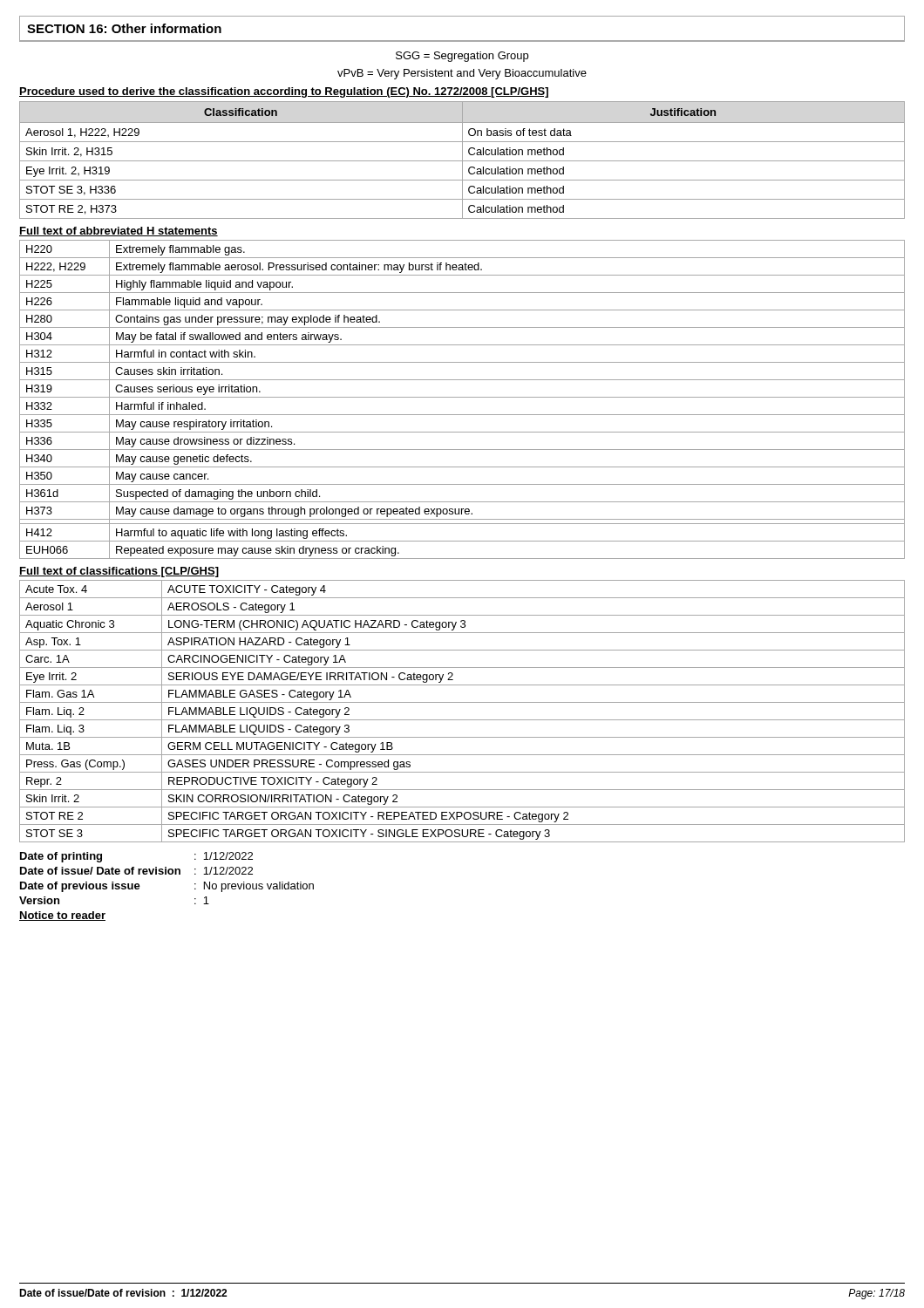Click where it says "Date of printing : 1/12/2022"

pyautogui.click(x=136, y=856)
